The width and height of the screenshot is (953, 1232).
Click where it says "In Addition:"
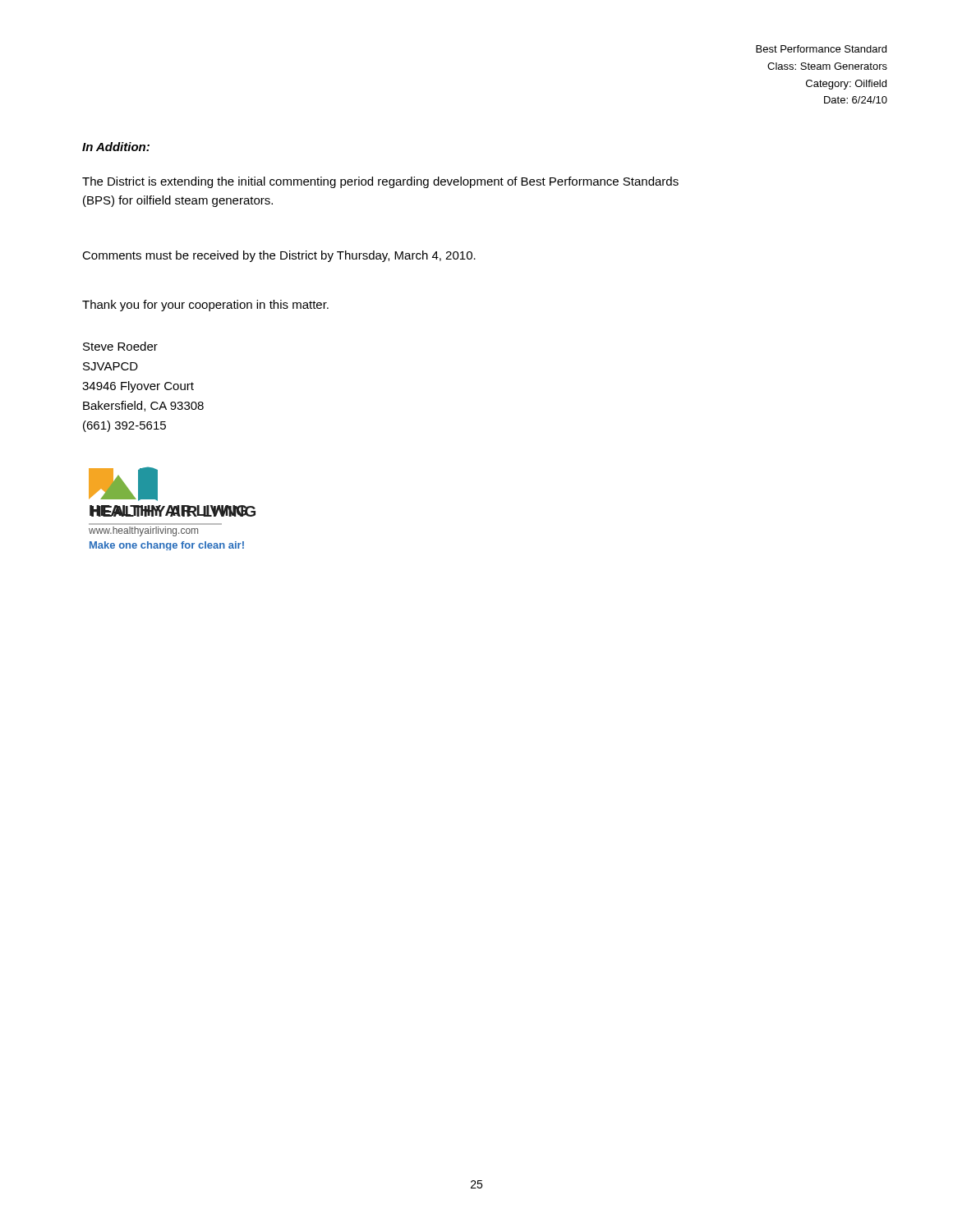(116, 147)
